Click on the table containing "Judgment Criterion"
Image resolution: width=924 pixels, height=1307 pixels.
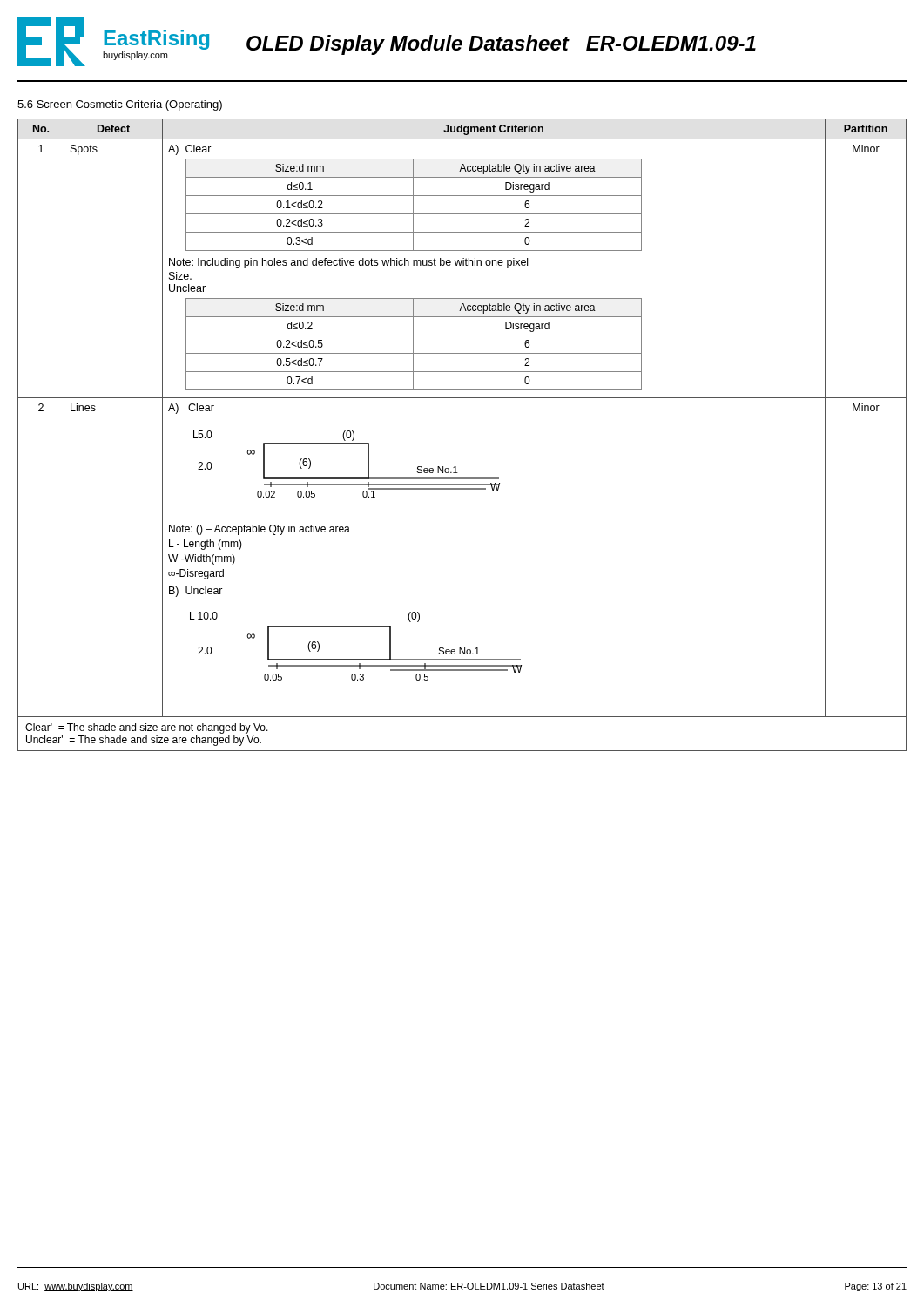pos(462,435)
